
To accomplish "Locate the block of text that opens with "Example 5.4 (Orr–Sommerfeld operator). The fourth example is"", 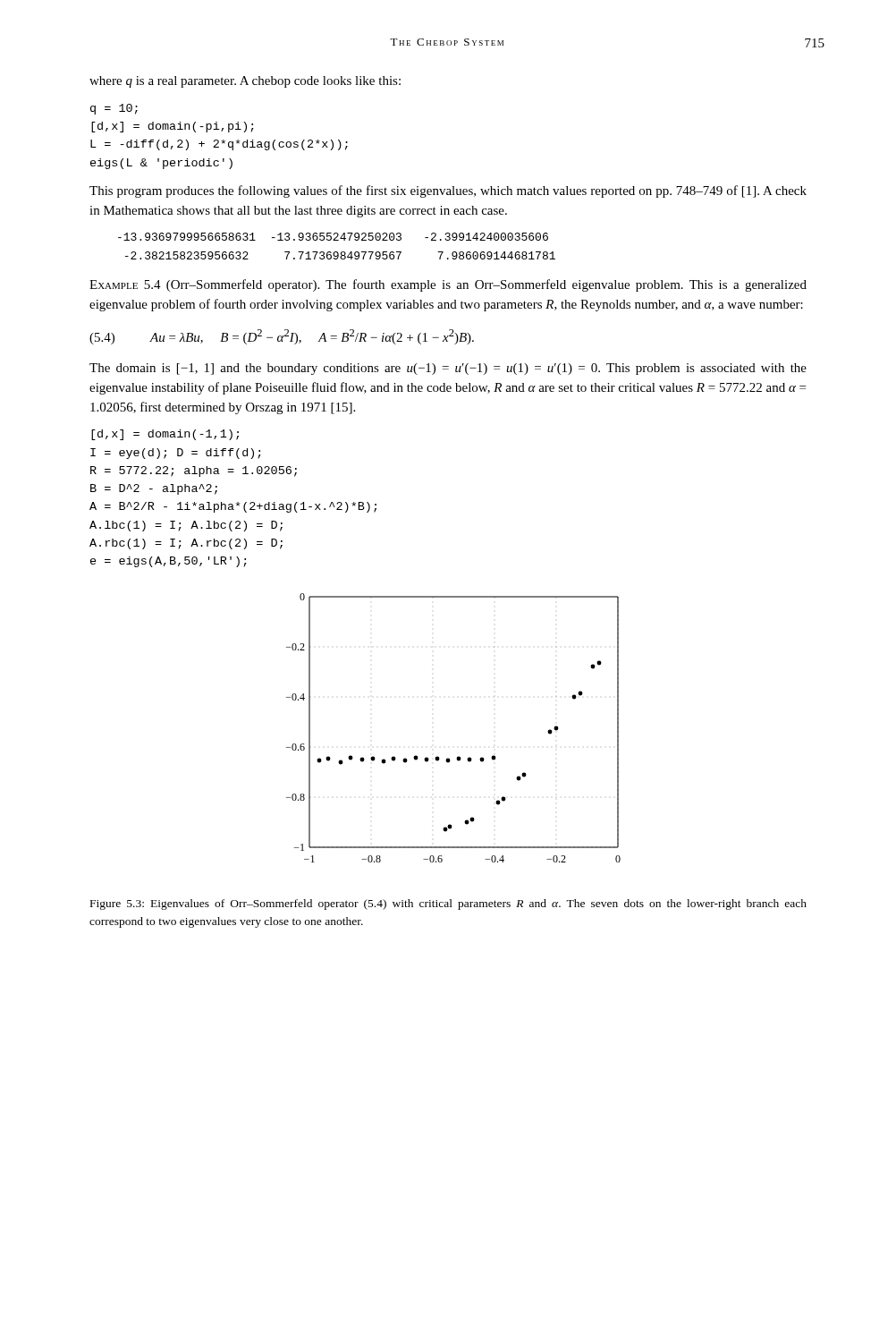I will pyautogui.click(x=448, y=294).
